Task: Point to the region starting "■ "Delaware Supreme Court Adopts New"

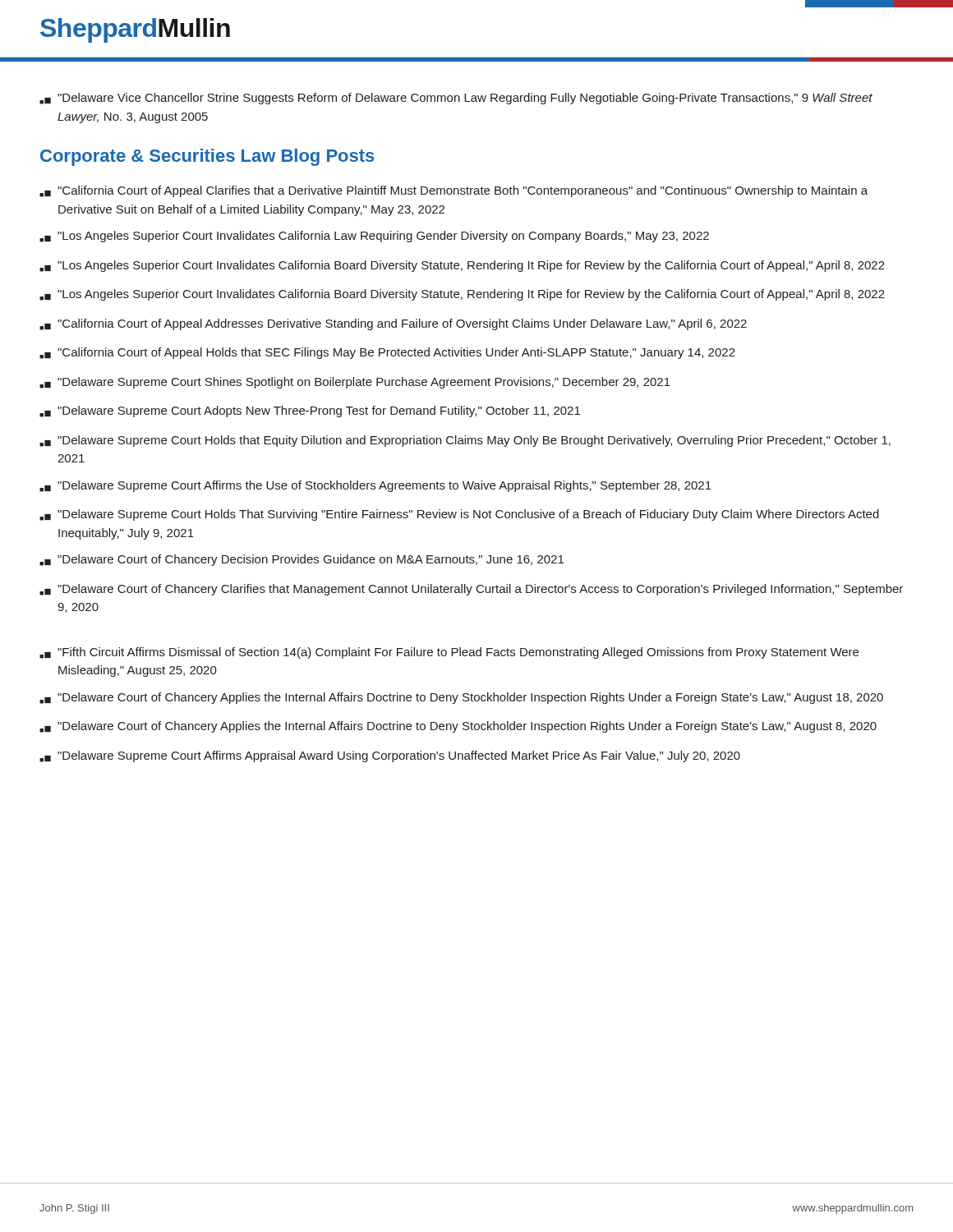Action: click(476, 412)
